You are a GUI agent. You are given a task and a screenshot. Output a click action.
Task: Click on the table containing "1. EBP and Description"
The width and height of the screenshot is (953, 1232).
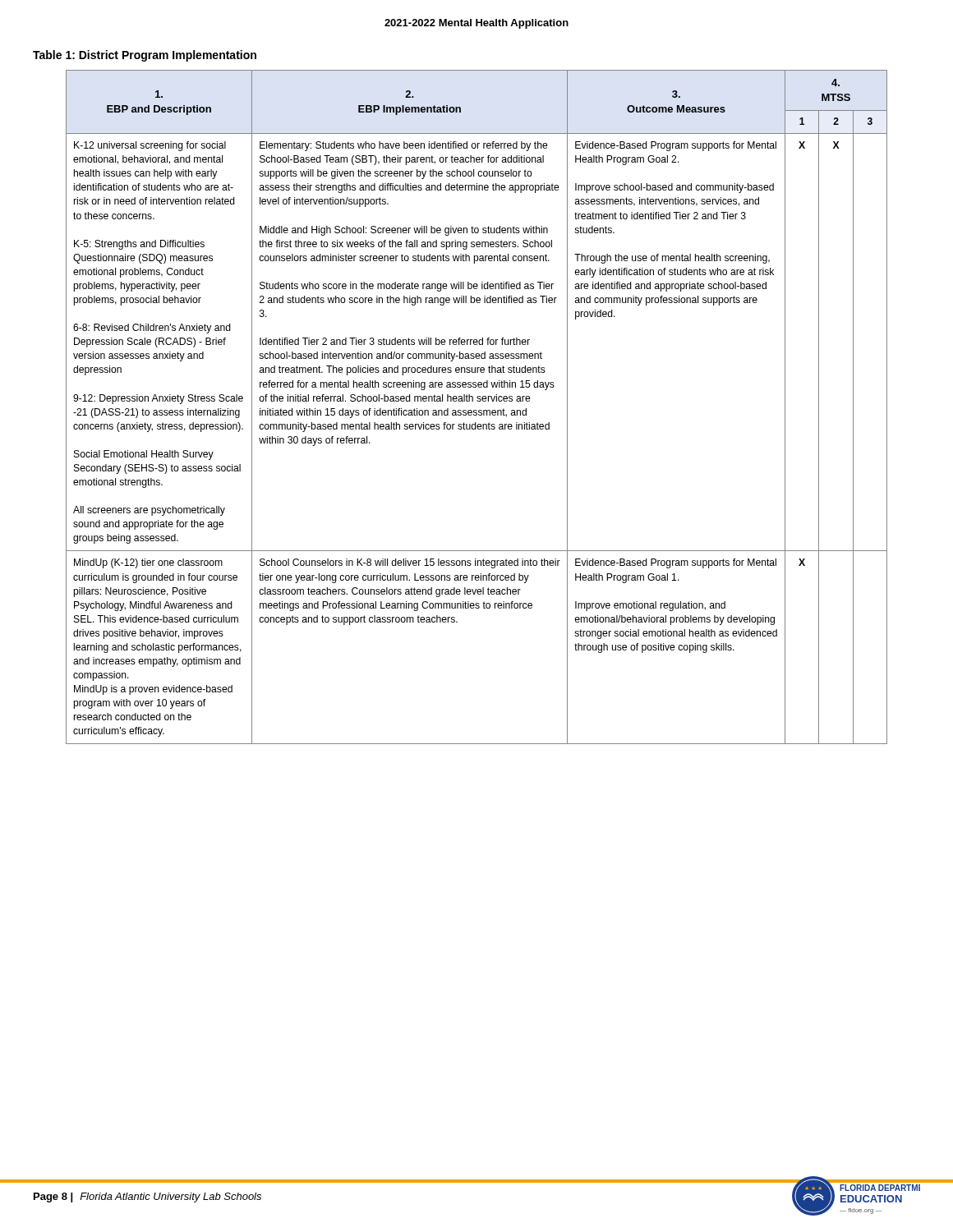476,407
